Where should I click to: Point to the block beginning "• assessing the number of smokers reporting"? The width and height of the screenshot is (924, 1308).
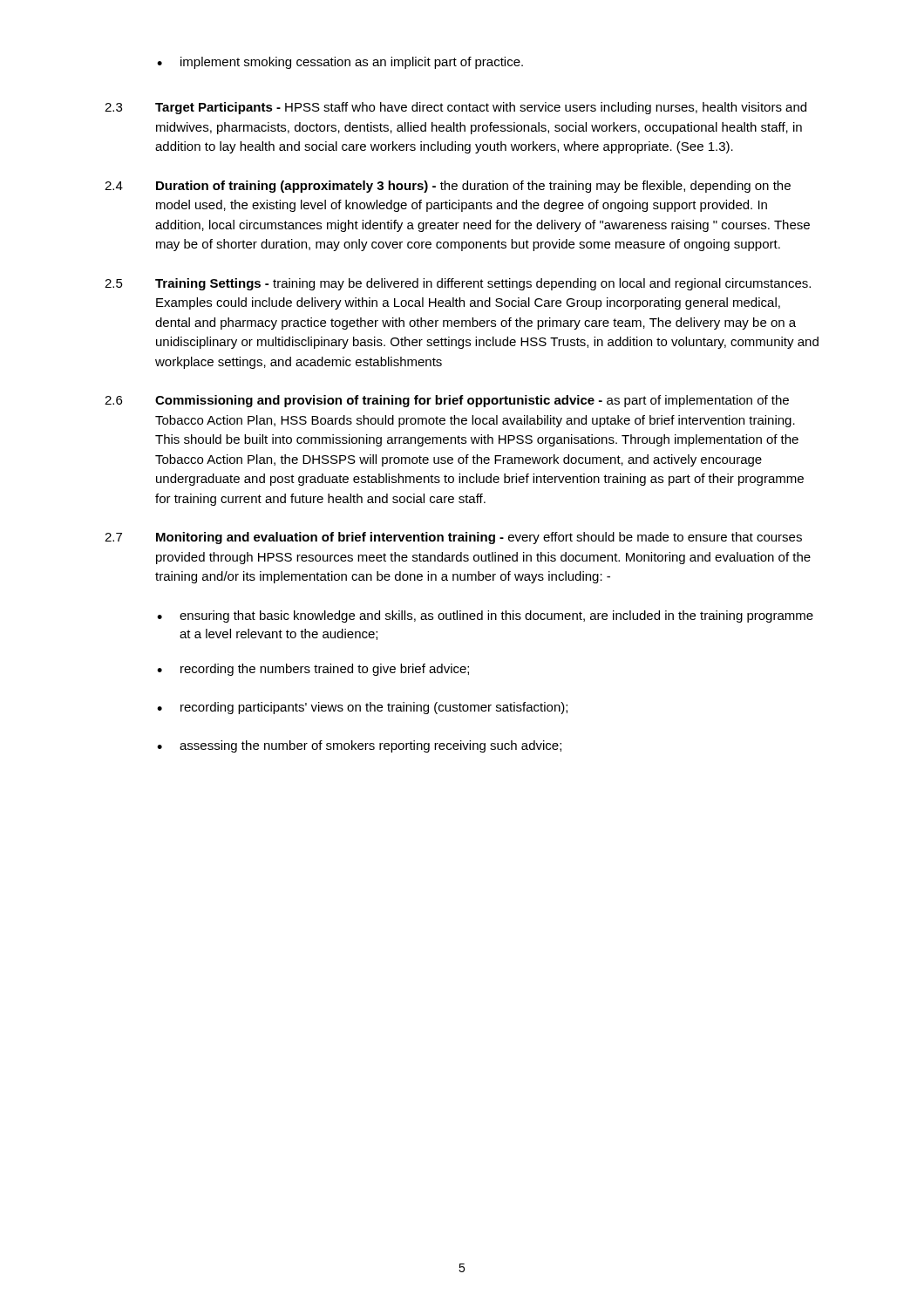tap(488, 748)
